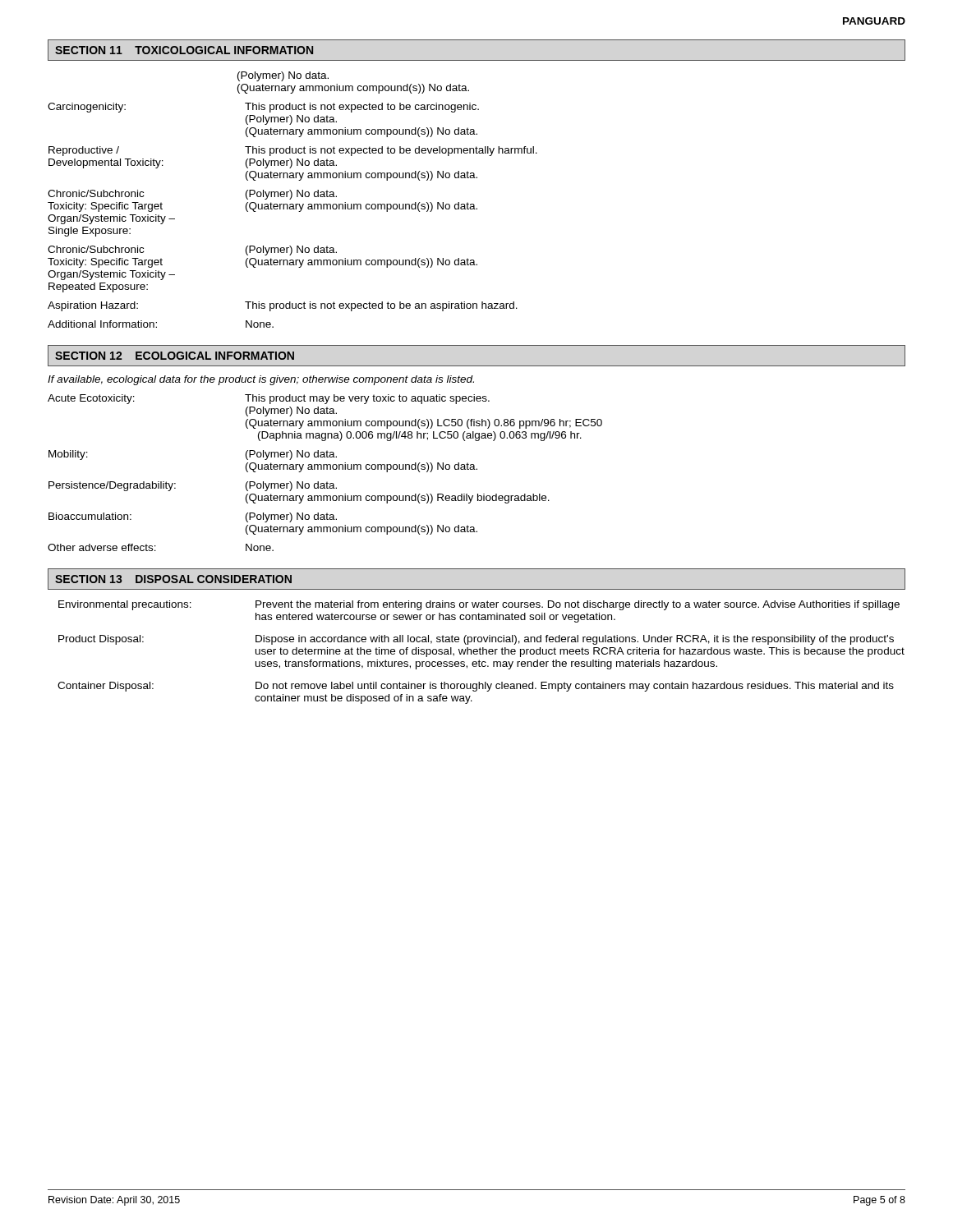Select the text block that says "Container Disposal: Do not remove label until"
Image resolution: width=953 pixels, height=1232 pixels.
[x=476, y=692]
